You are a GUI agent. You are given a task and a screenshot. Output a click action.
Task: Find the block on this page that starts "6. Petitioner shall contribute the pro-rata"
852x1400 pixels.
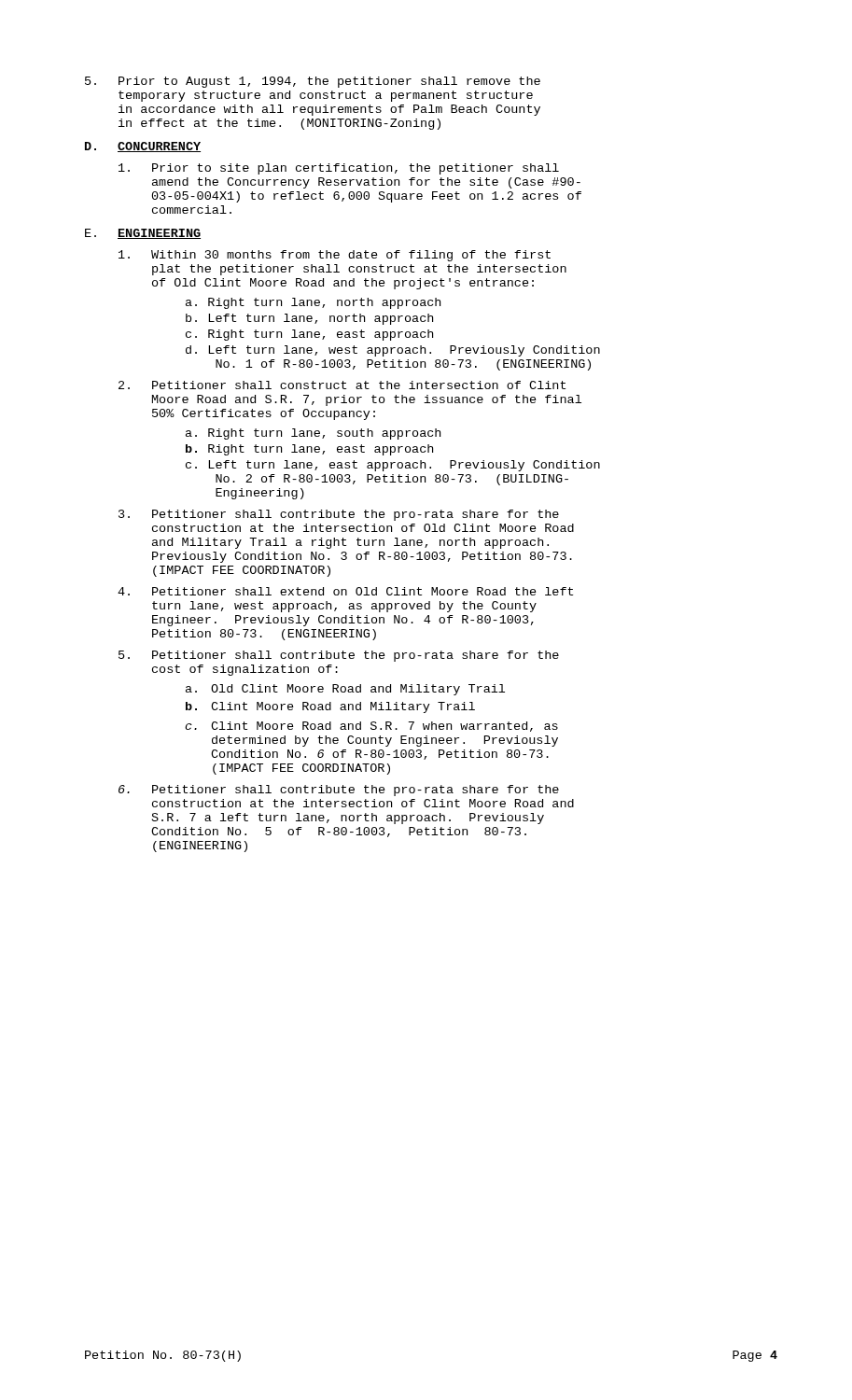pyautogui.click(x=346, y=818)
